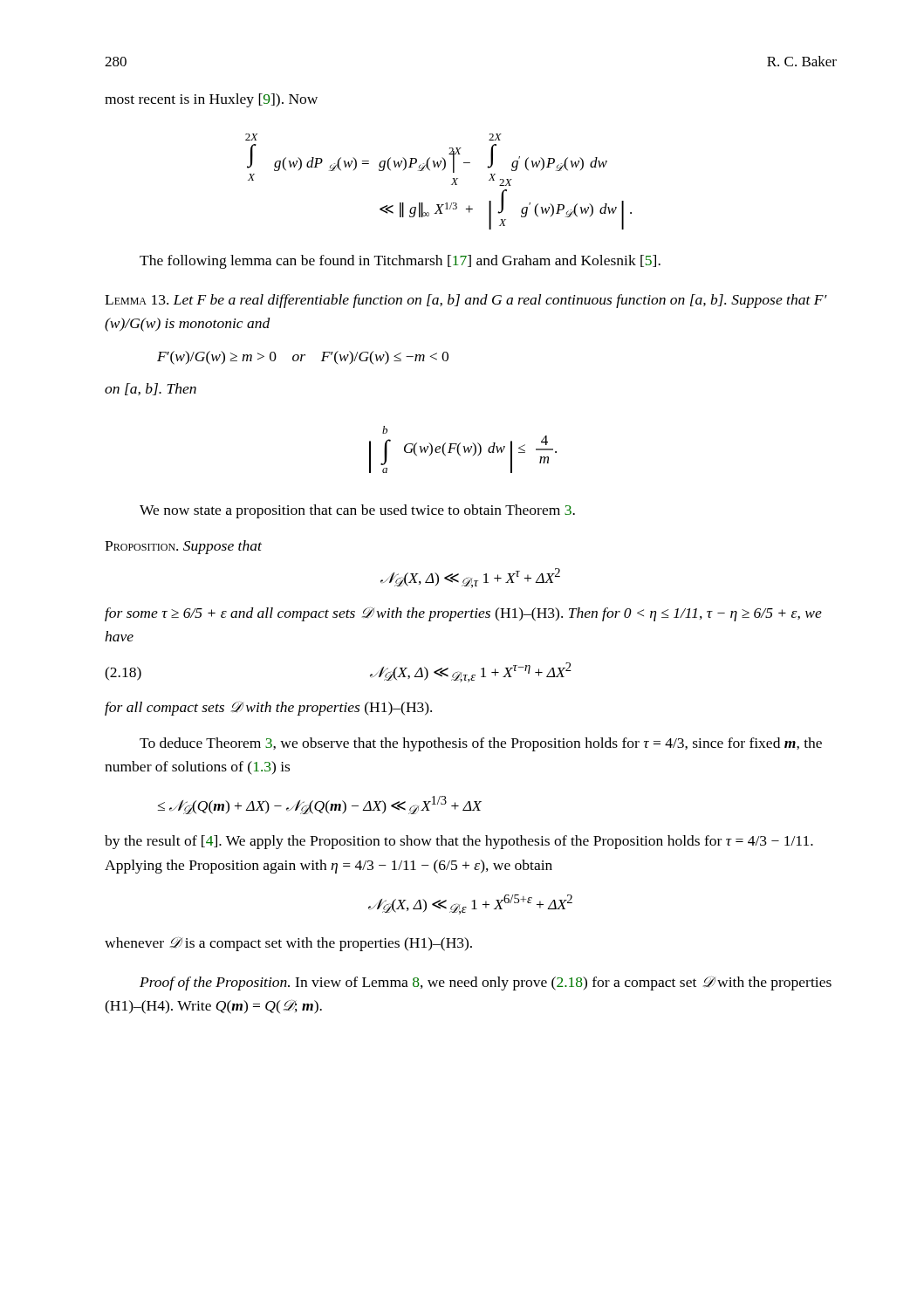Click on the text block that says "whenever 𝒟 is a compact"
The height and width of the screenshot is (1309, 924).
point(289,942)
